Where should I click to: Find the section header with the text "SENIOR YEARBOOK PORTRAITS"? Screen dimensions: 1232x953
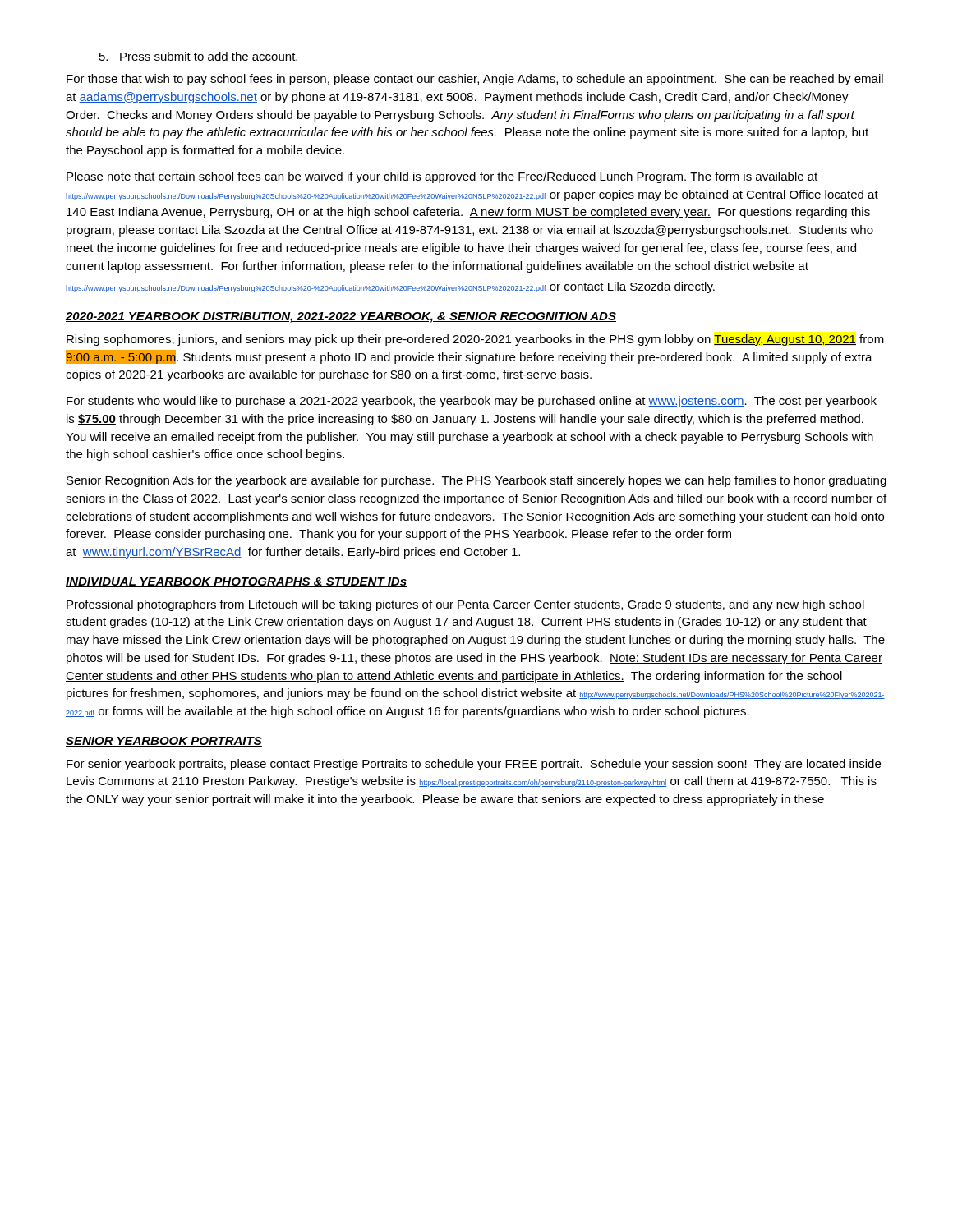tap(164, 740)
